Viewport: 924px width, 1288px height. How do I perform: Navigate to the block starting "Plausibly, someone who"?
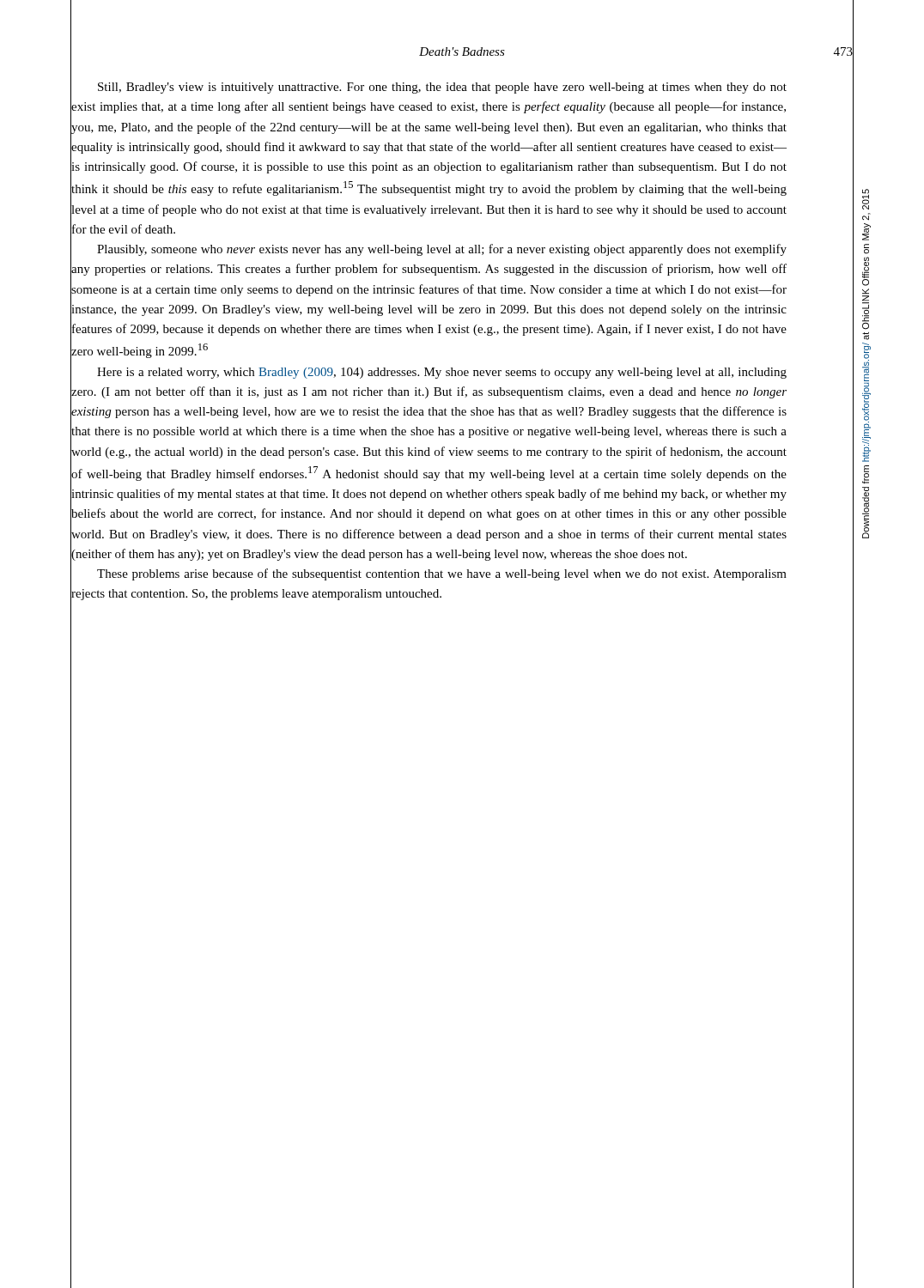click(x=429, y=301)
